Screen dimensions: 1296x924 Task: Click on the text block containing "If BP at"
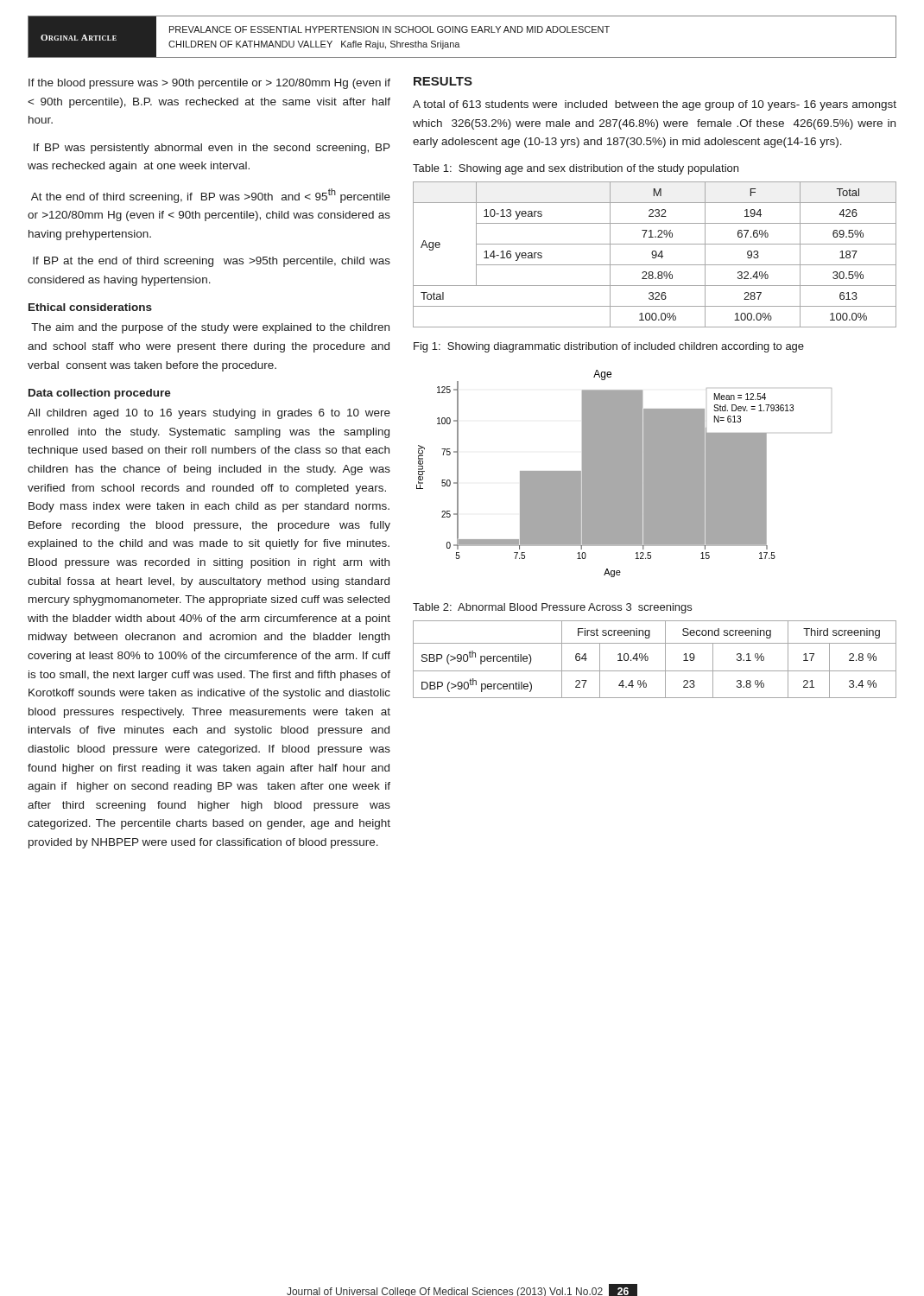click(209, 270)
